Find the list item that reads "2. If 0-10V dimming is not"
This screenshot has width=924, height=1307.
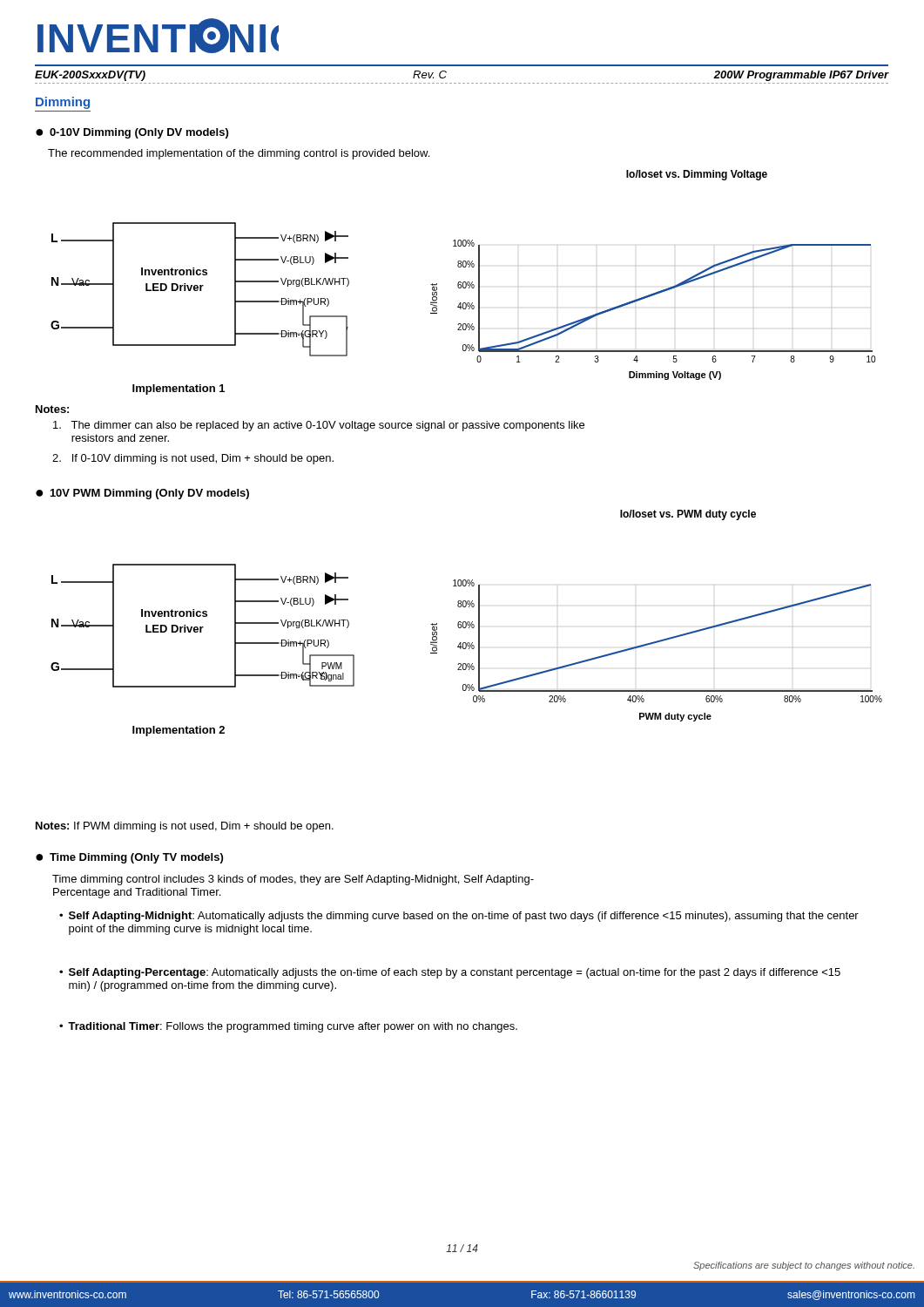193,458
